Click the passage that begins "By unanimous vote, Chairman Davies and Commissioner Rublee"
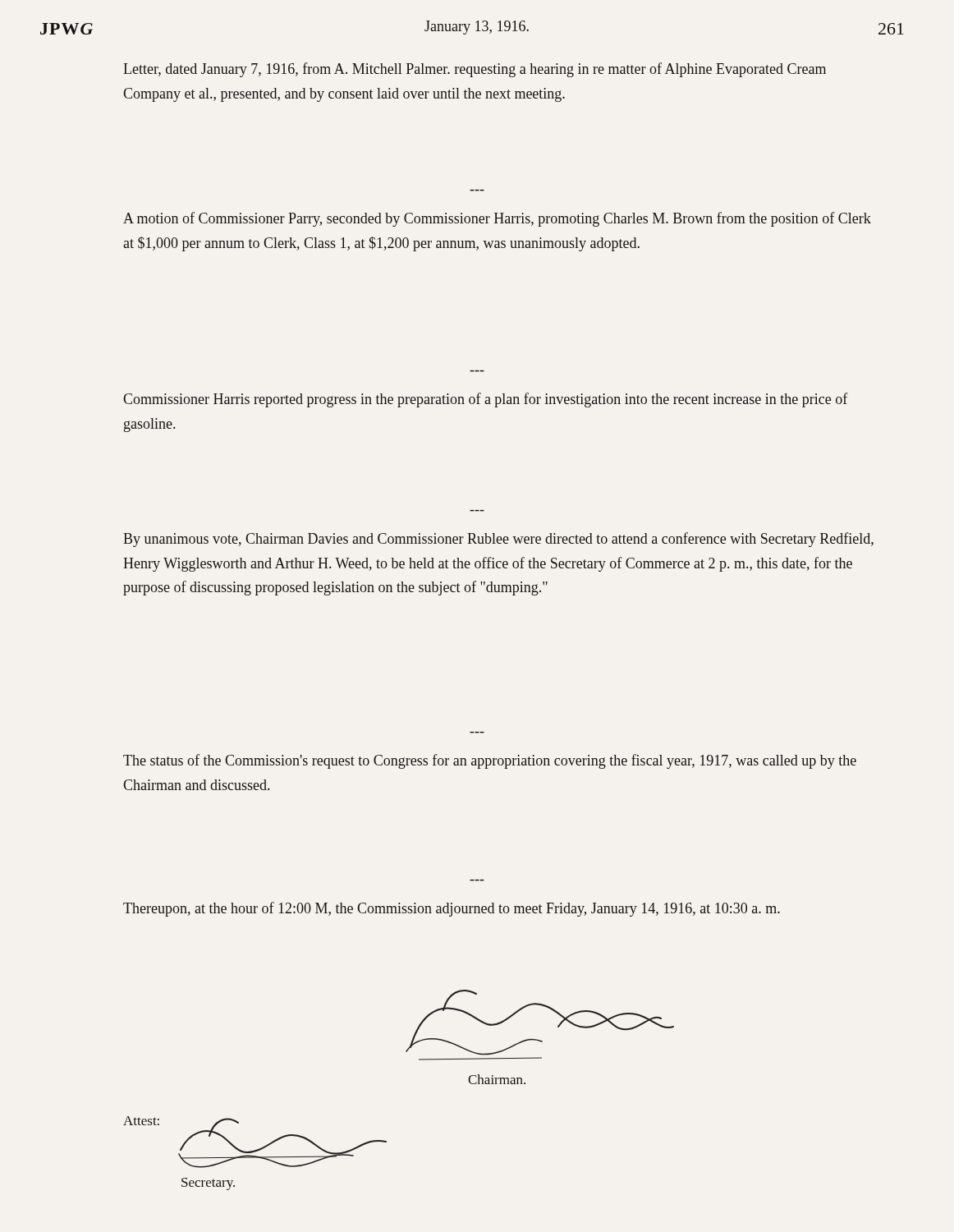 pos(499,563)
